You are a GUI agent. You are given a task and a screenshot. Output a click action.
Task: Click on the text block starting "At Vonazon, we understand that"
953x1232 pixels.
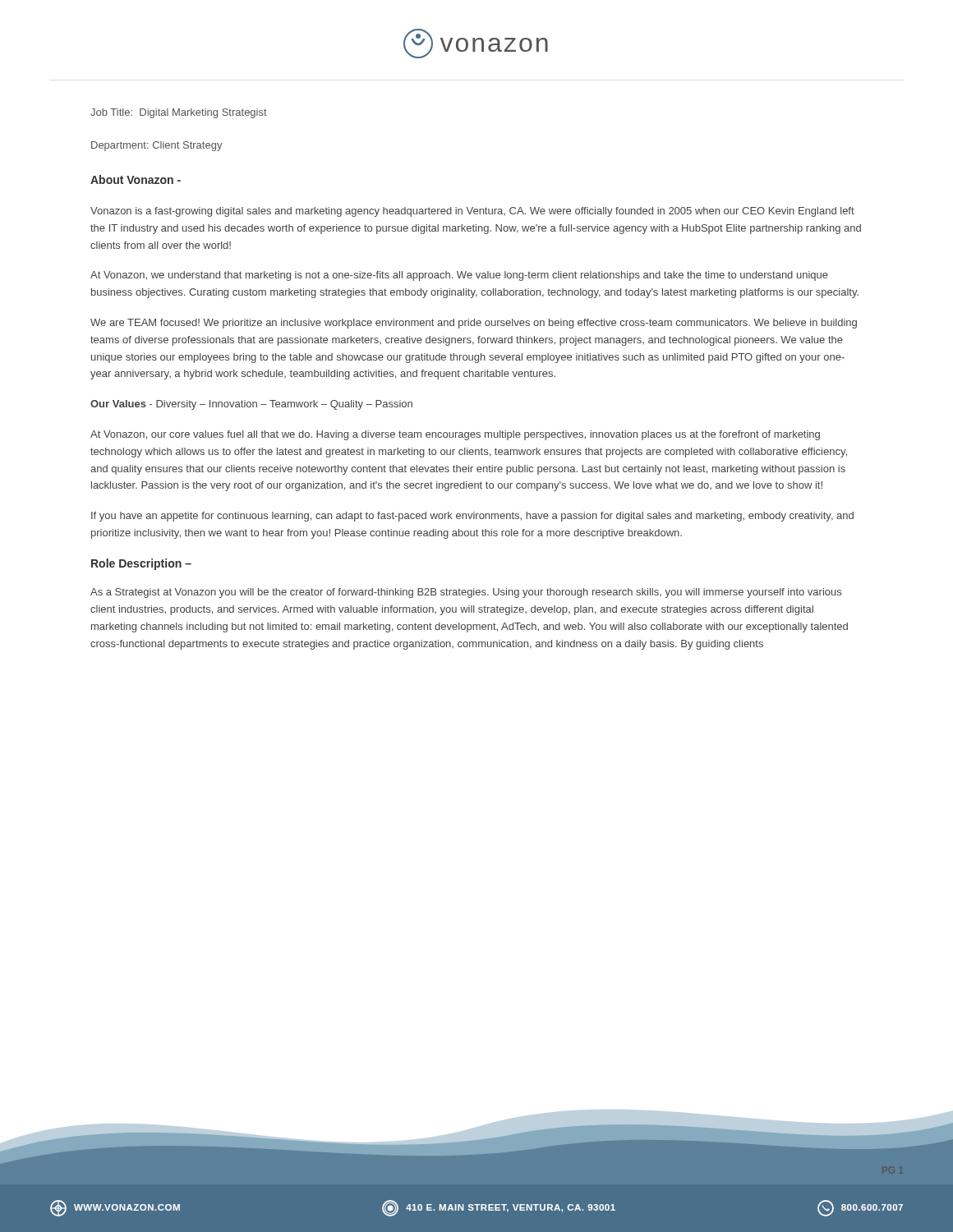[475, 284]
